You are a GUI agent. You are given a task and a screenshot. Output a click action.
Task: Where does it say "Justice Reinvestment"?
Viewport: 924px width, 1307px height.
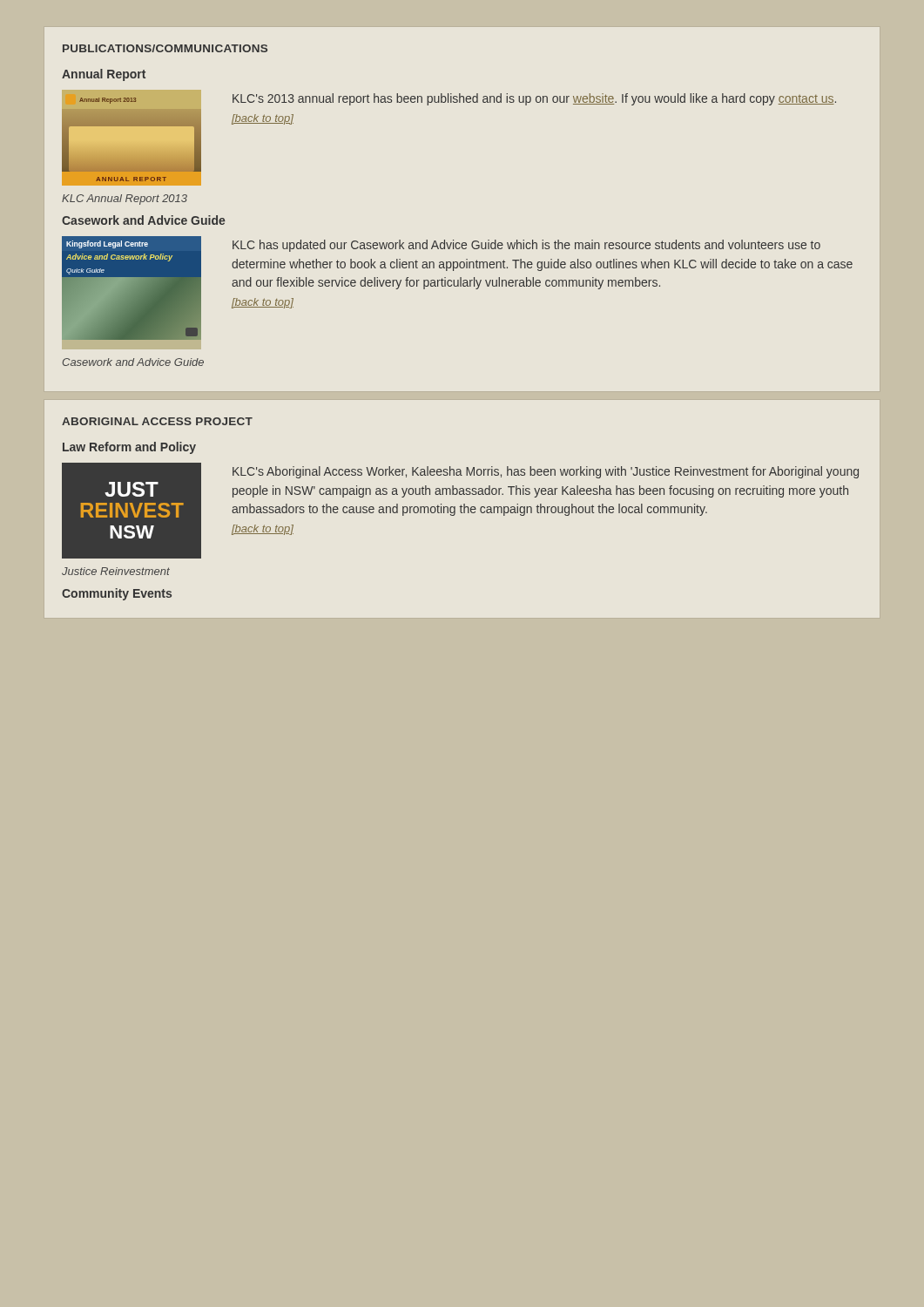point(116,571)
